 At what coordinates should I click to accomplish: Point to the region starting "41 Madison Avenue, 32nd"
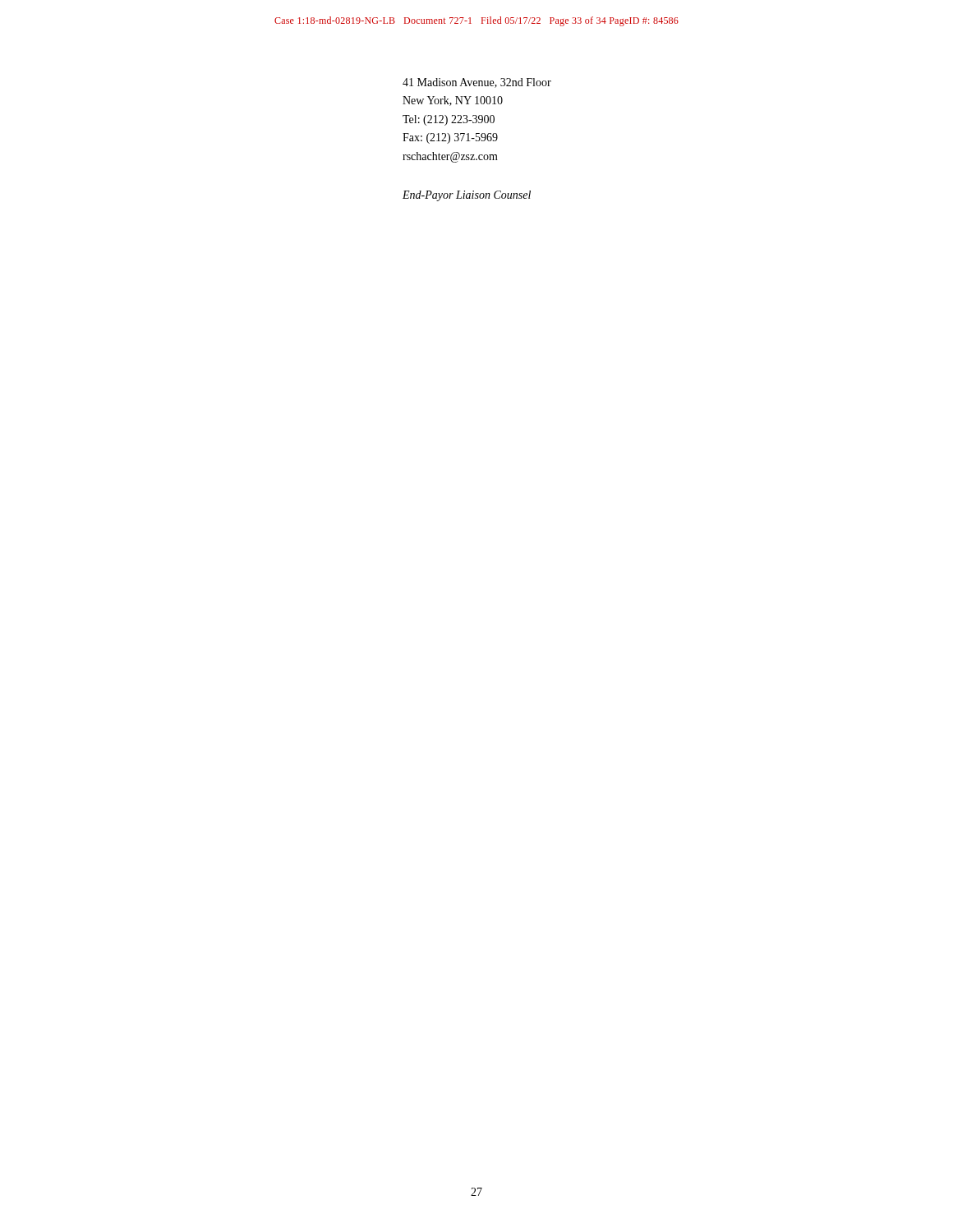tap(477, 119)
